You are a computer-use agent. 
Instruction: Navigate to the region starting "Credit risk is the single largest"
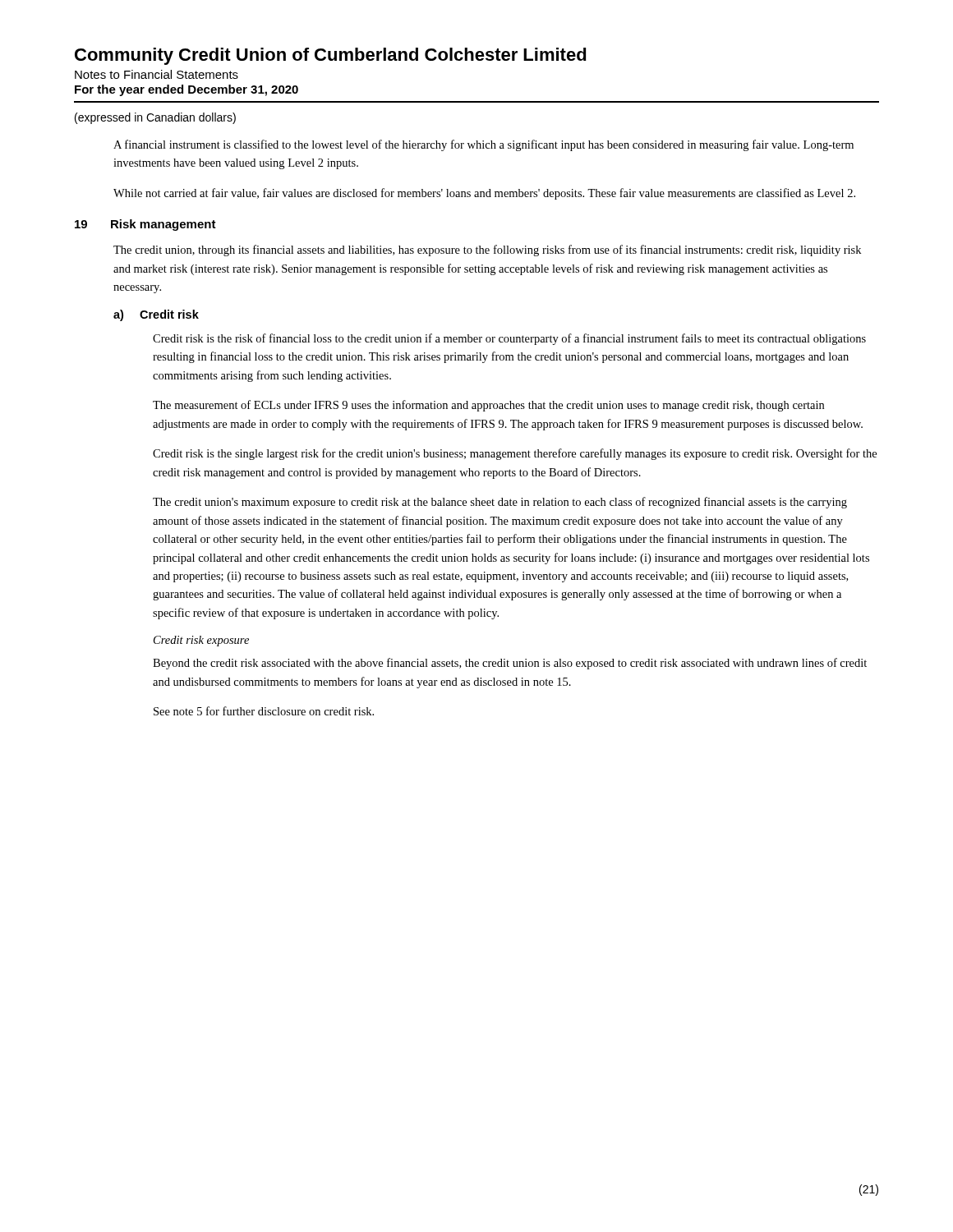click(515, 463)
